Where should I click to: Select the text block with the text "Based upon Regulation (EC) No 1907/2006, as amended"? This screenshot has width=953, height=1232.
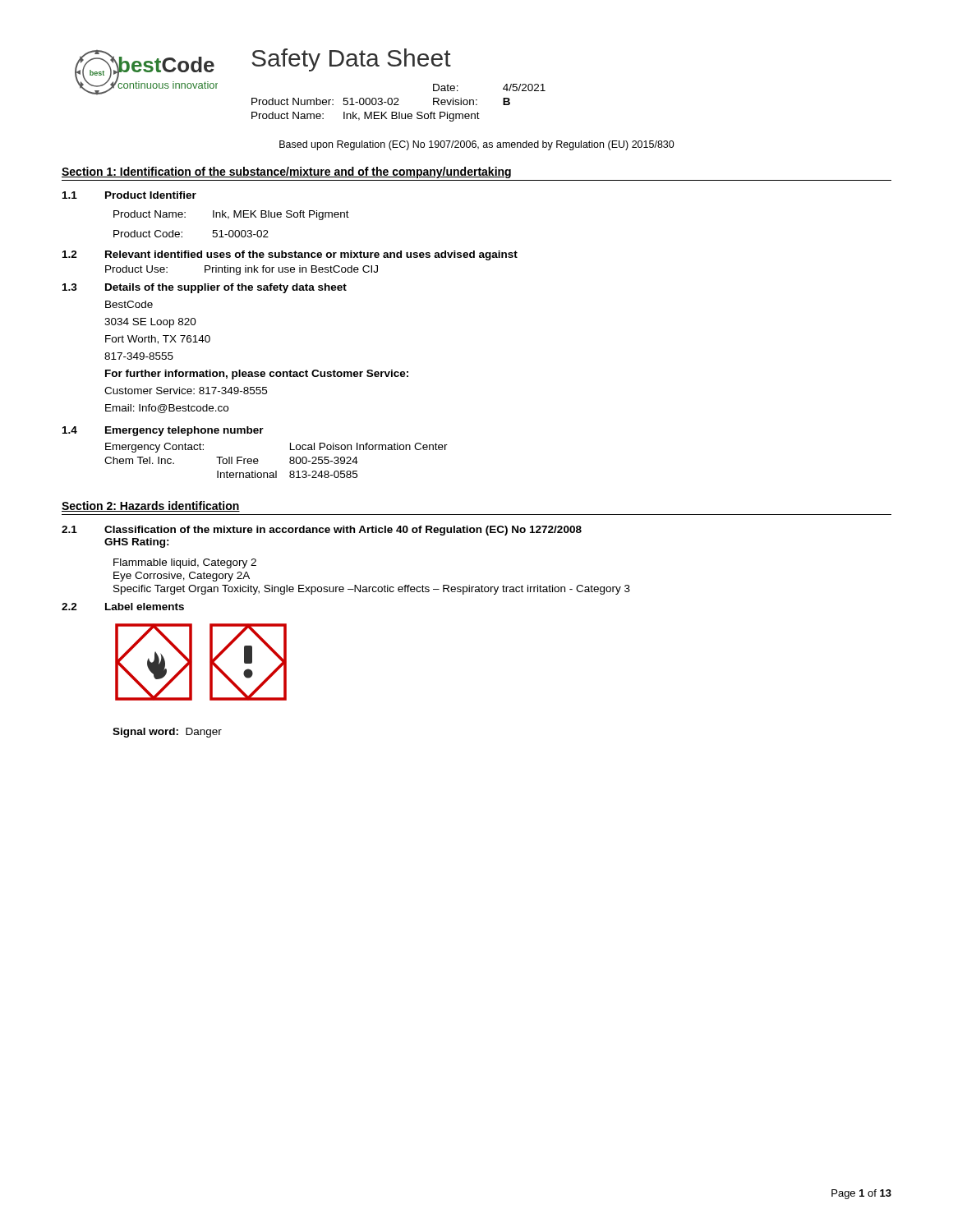click(x=476, y=145)
